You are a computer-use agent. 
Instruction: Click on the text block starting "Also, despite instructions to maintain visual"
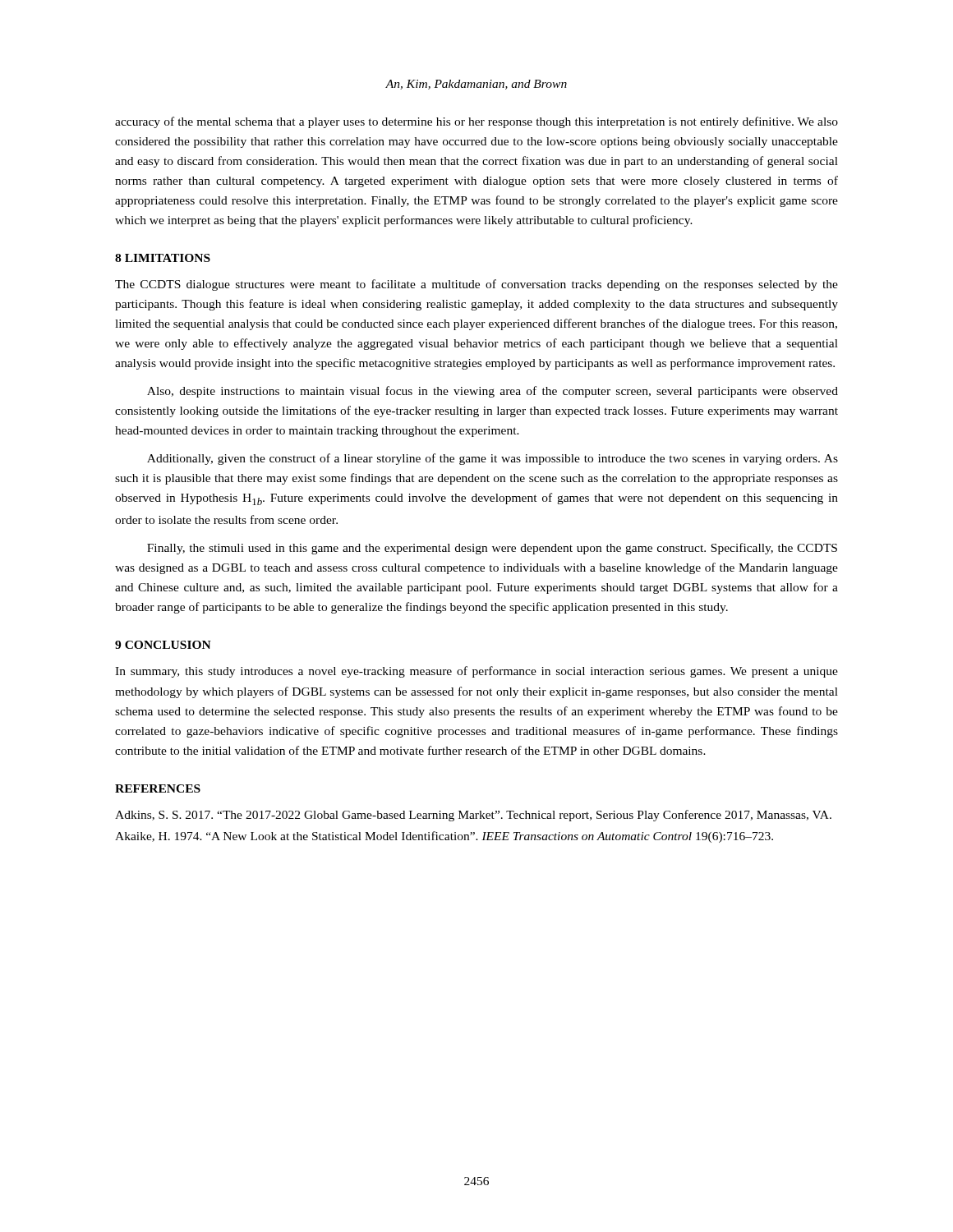476,410
